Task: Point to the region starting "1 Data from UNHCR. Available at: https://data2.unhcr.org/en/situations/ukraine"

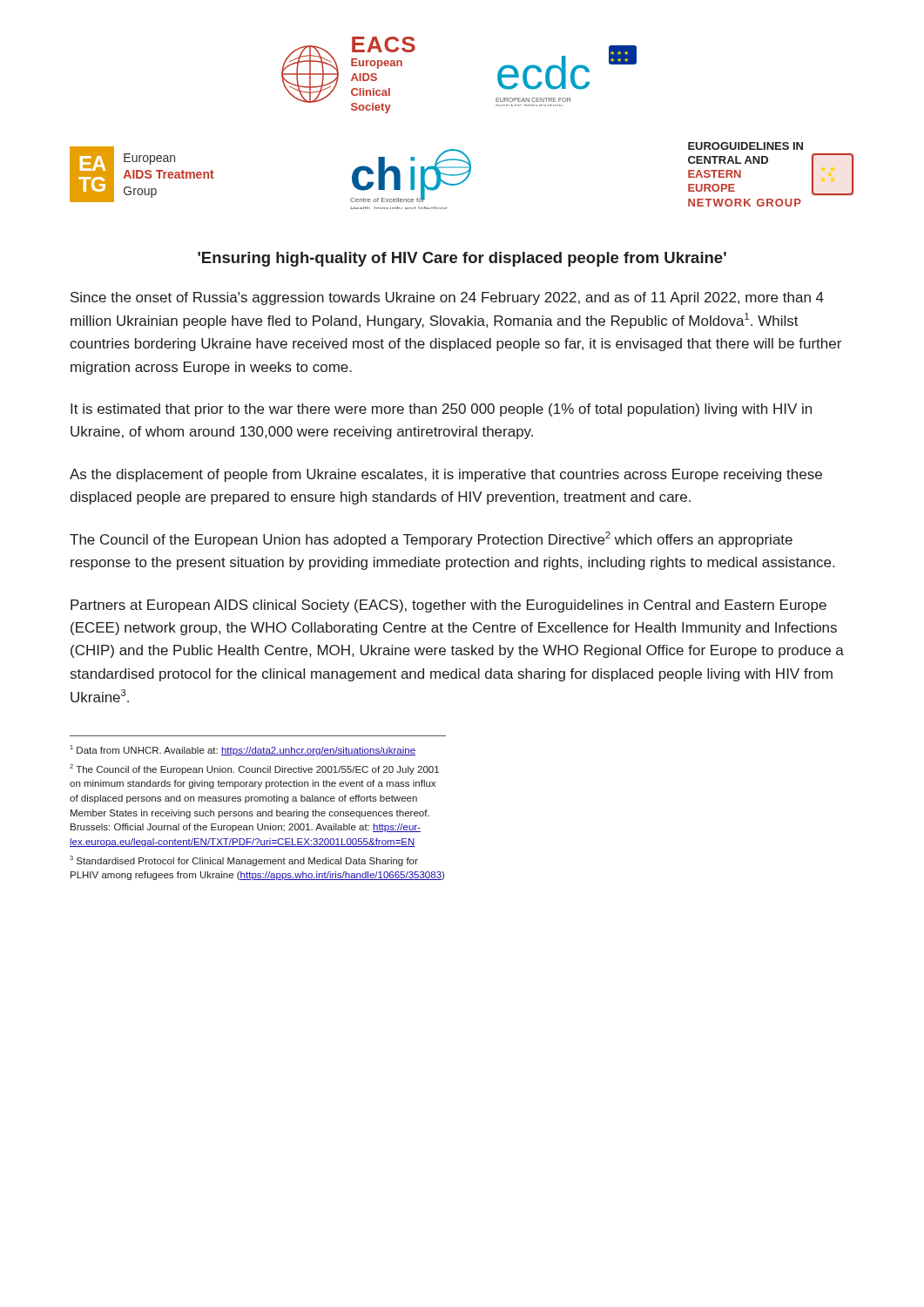Action: (x=243, y=749)
